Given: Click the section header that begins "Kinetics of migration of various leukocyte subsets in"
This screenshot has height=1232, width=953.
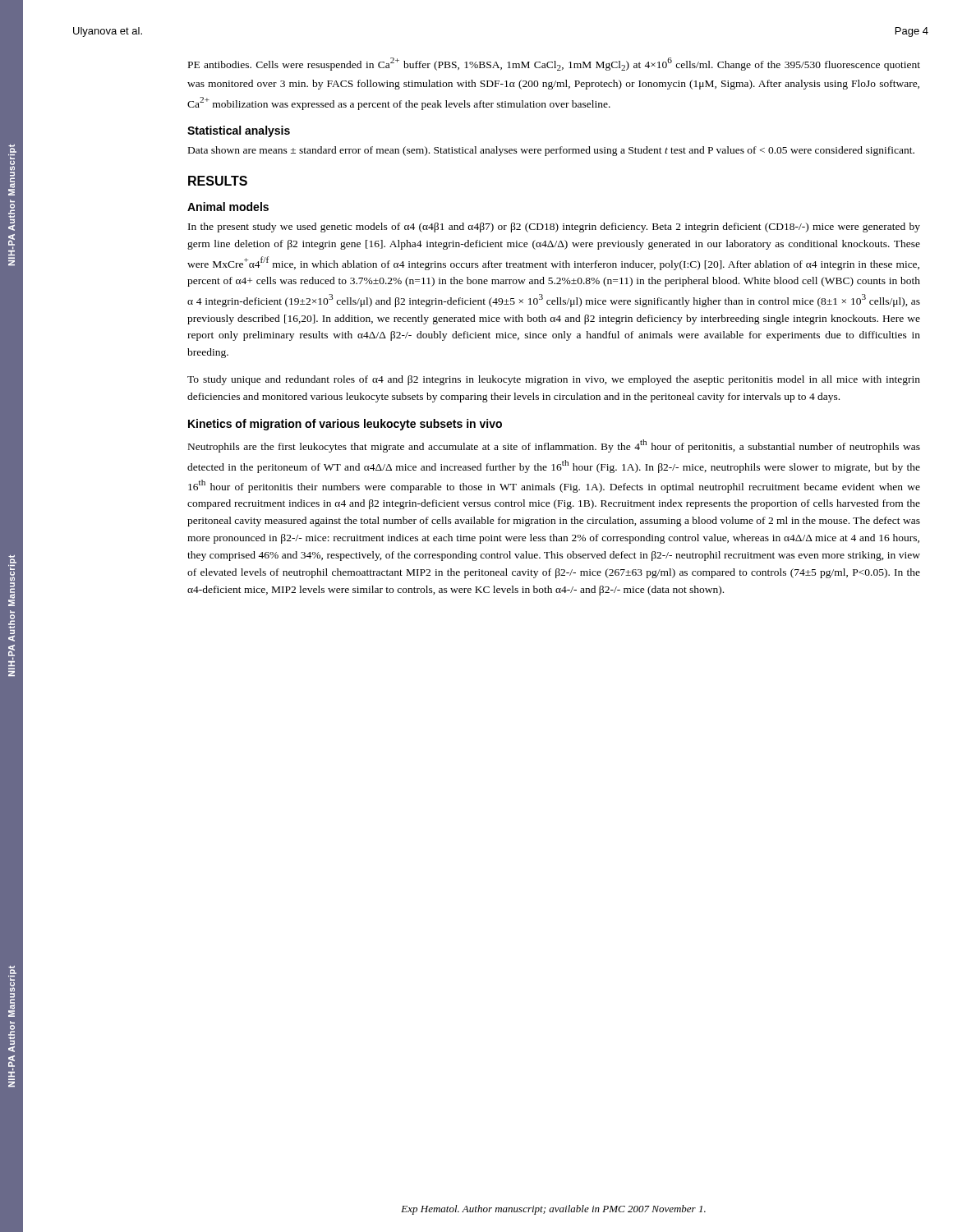Looking at the screenshot, I should tap(345, 424).
